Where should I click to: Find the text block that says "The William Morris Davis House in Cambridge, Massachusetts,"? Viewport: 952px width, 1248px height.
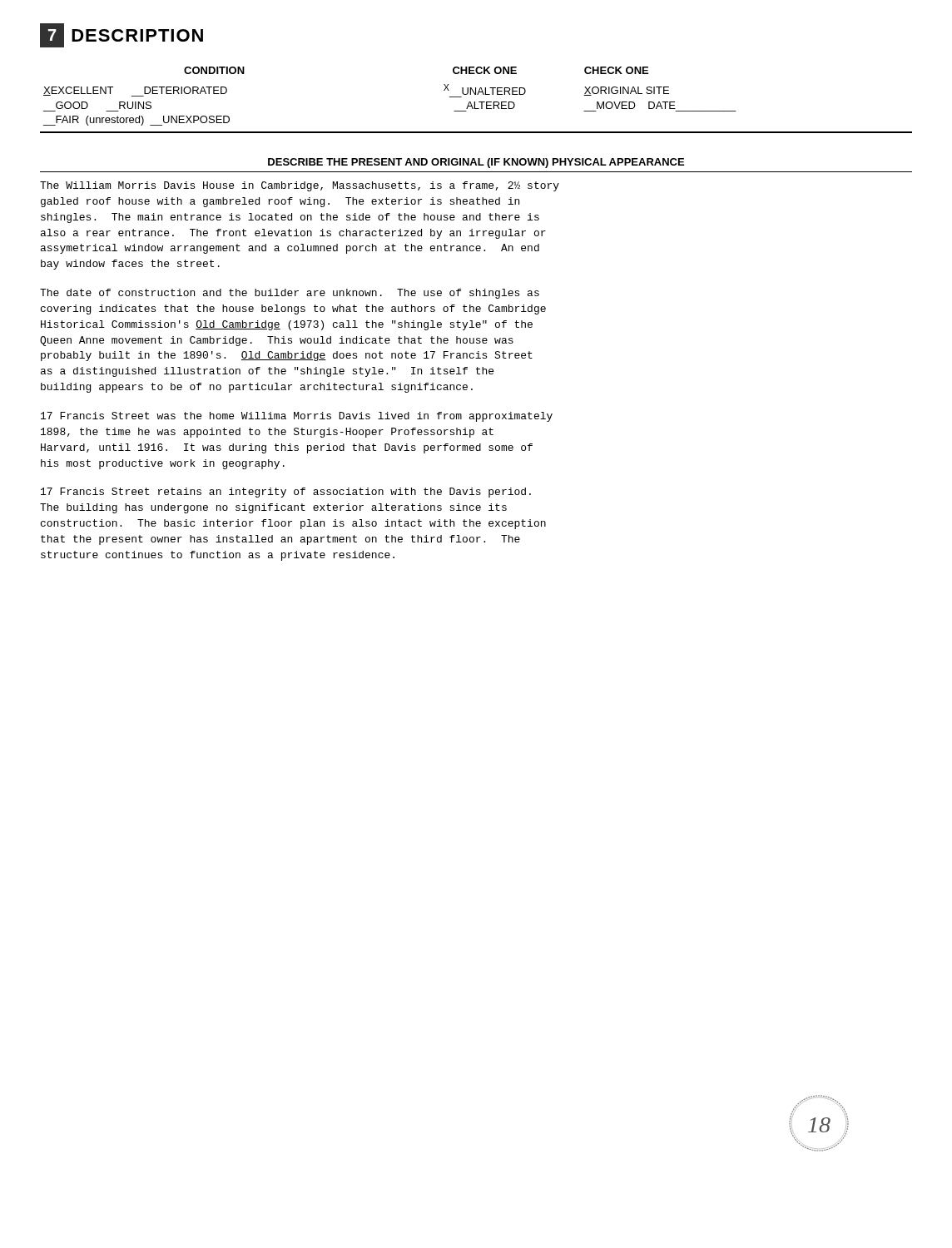coord(300,225)
